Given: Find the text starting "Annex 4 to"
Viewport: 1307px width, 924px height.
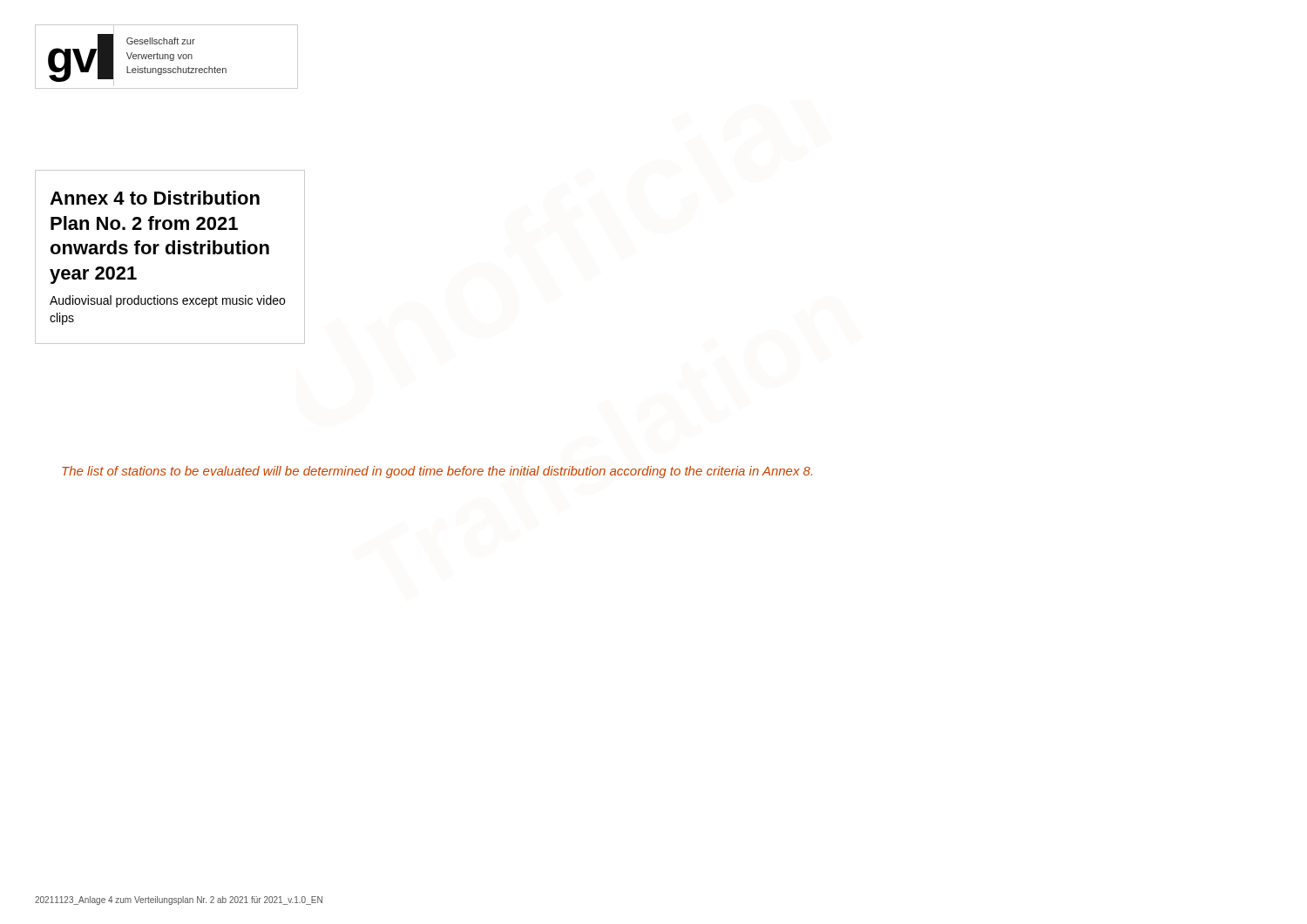Looking at the screenshot, I should tap(160, 235).
